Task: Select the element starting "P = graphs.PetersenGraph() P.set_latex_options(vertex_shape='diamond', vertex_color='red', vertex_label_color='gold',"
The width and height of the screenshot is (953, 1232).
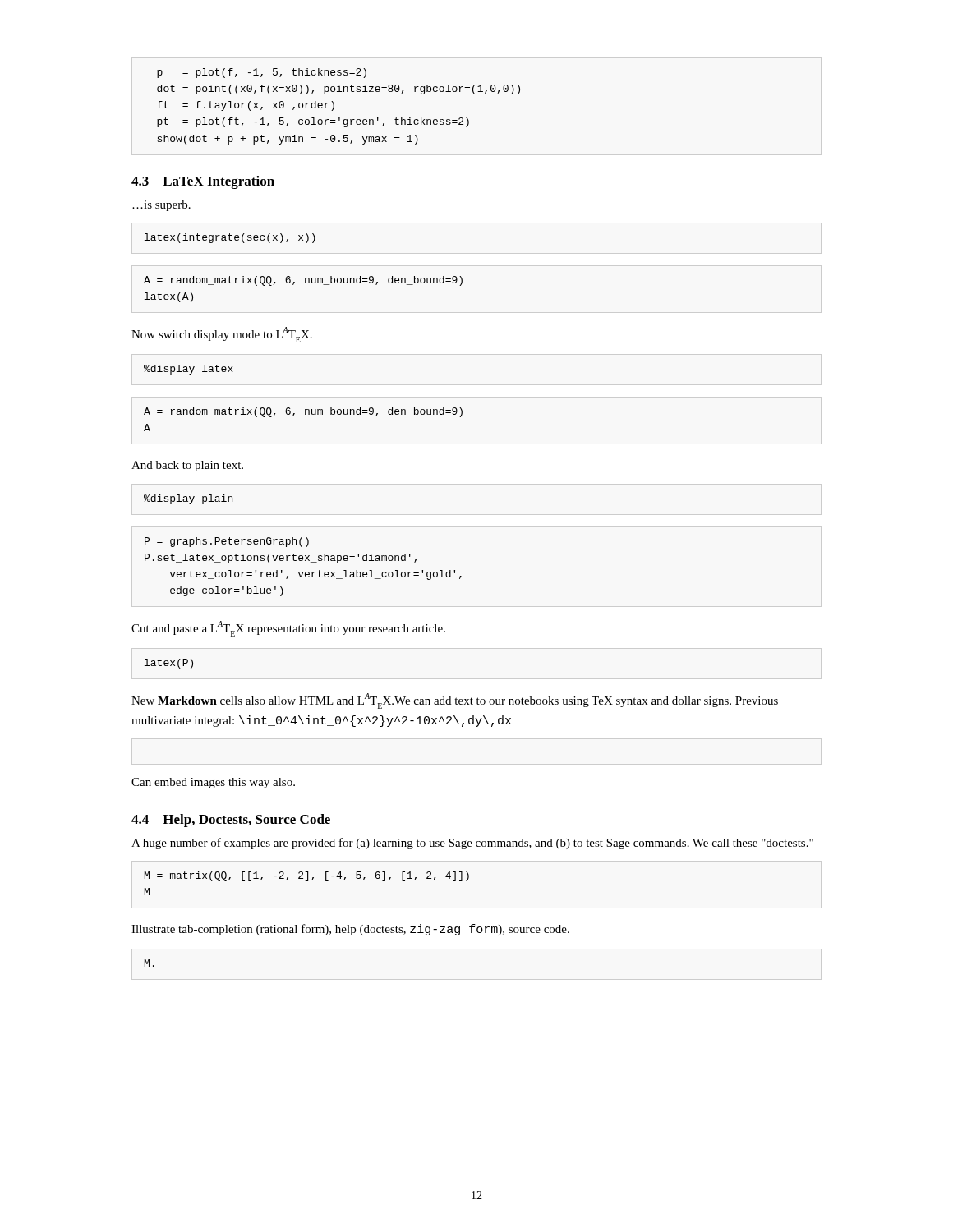Action: (227, 542)
